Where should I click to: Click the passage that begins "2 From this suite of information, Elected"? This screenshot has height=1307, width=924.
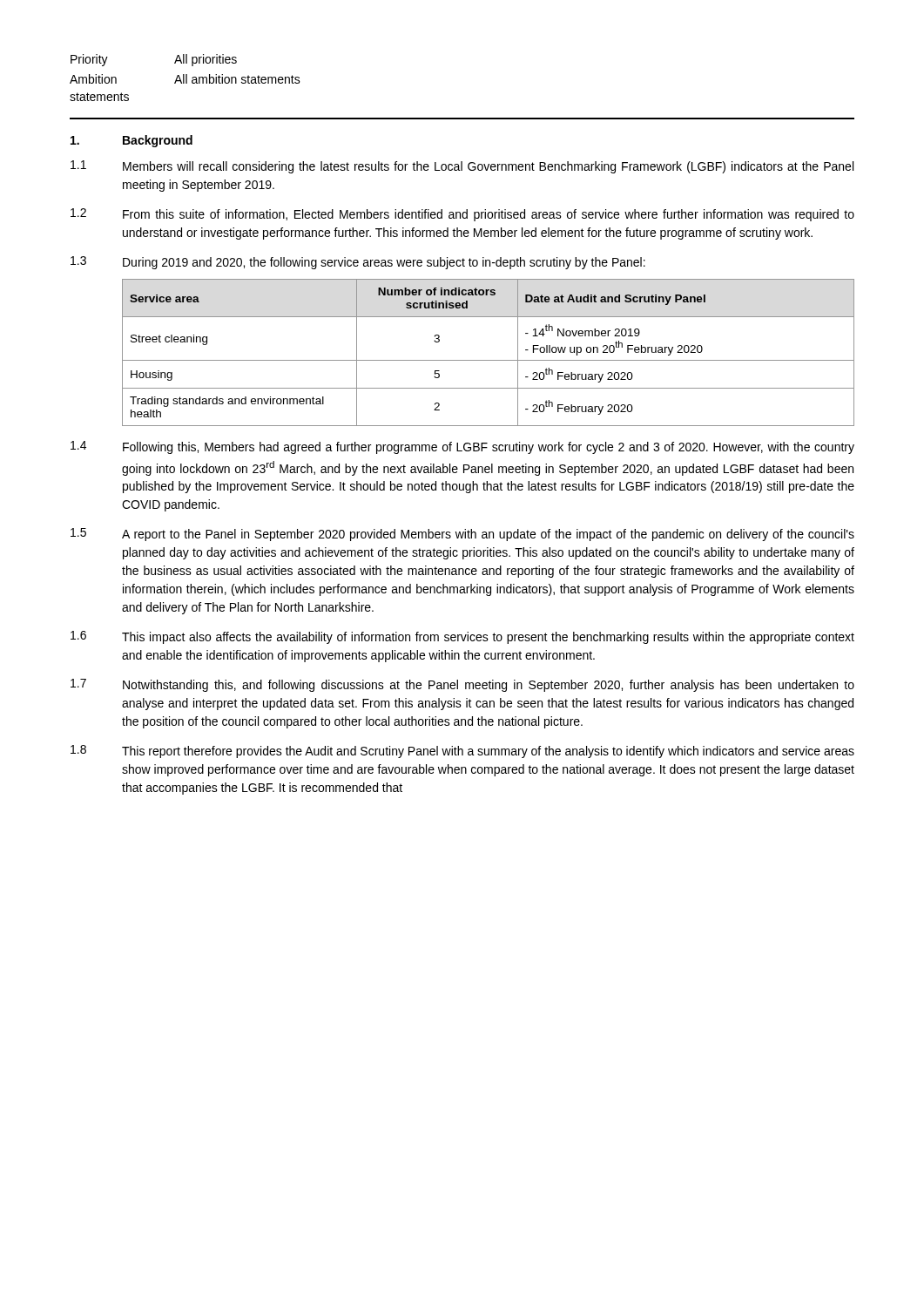pos(462,224)
